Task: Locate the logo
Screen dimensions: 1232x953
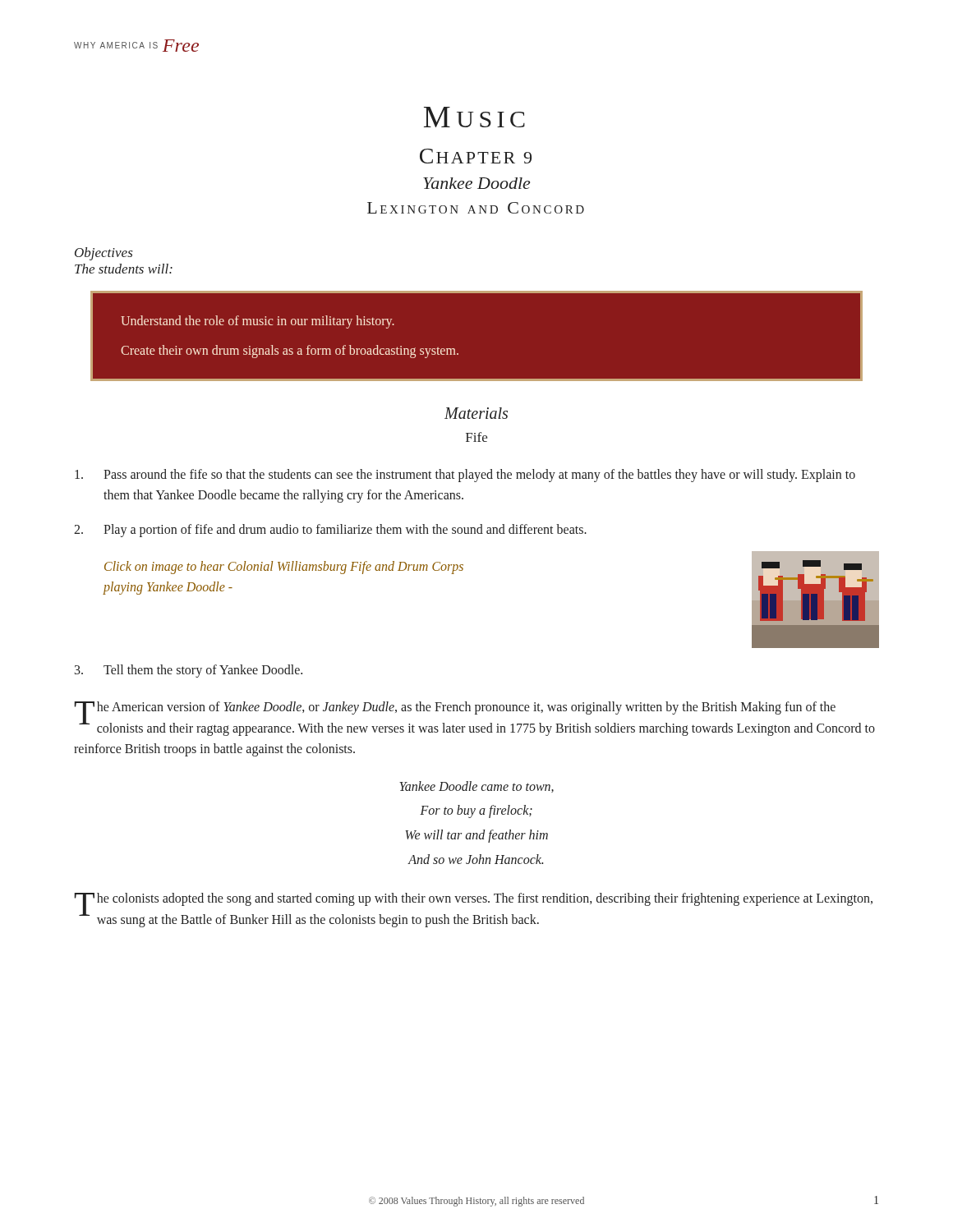Action: click(137, 46)
